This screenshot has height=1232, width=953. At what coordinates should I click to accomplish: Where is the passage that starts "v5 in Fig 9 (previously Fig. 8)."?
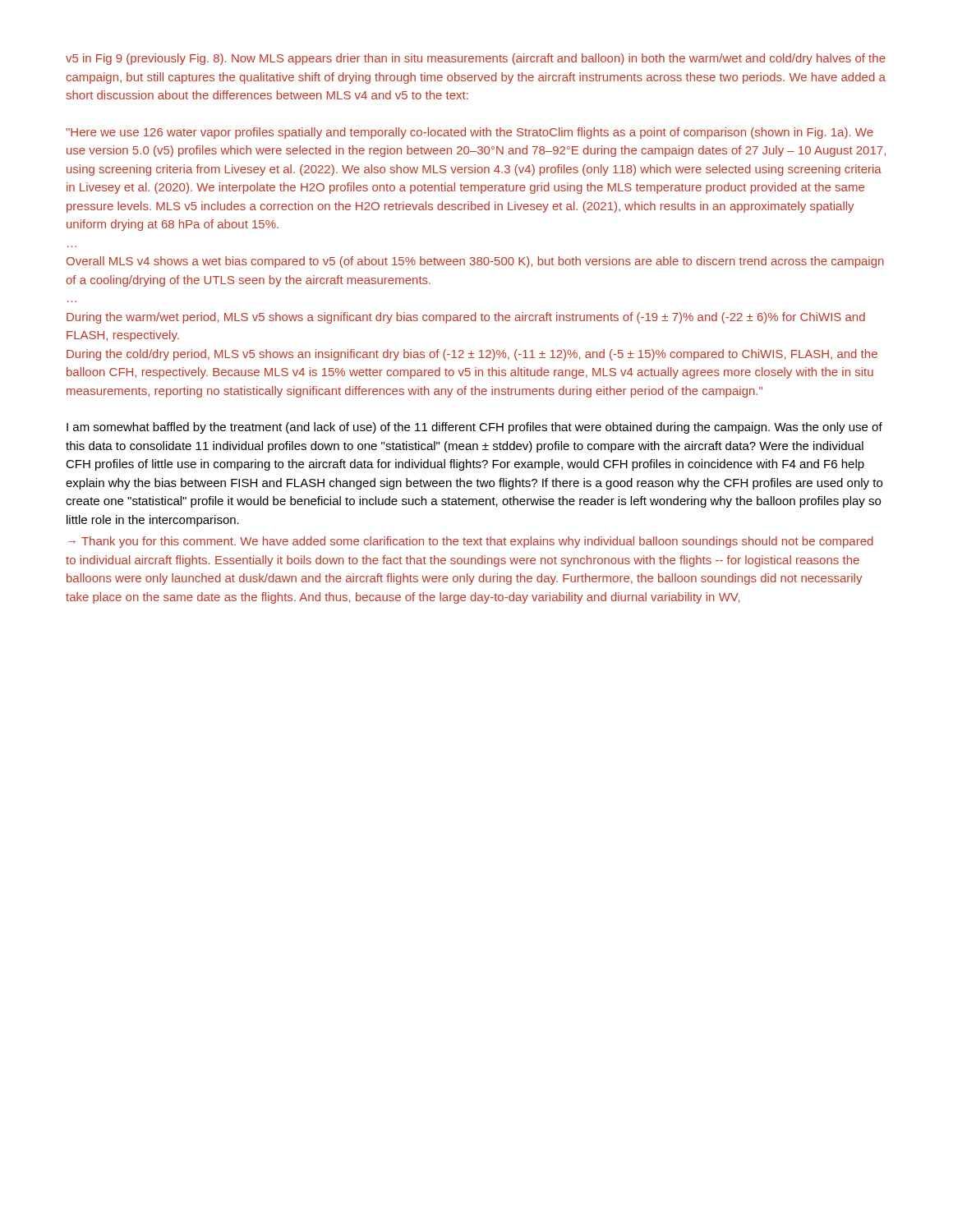(x=476, y=76)
